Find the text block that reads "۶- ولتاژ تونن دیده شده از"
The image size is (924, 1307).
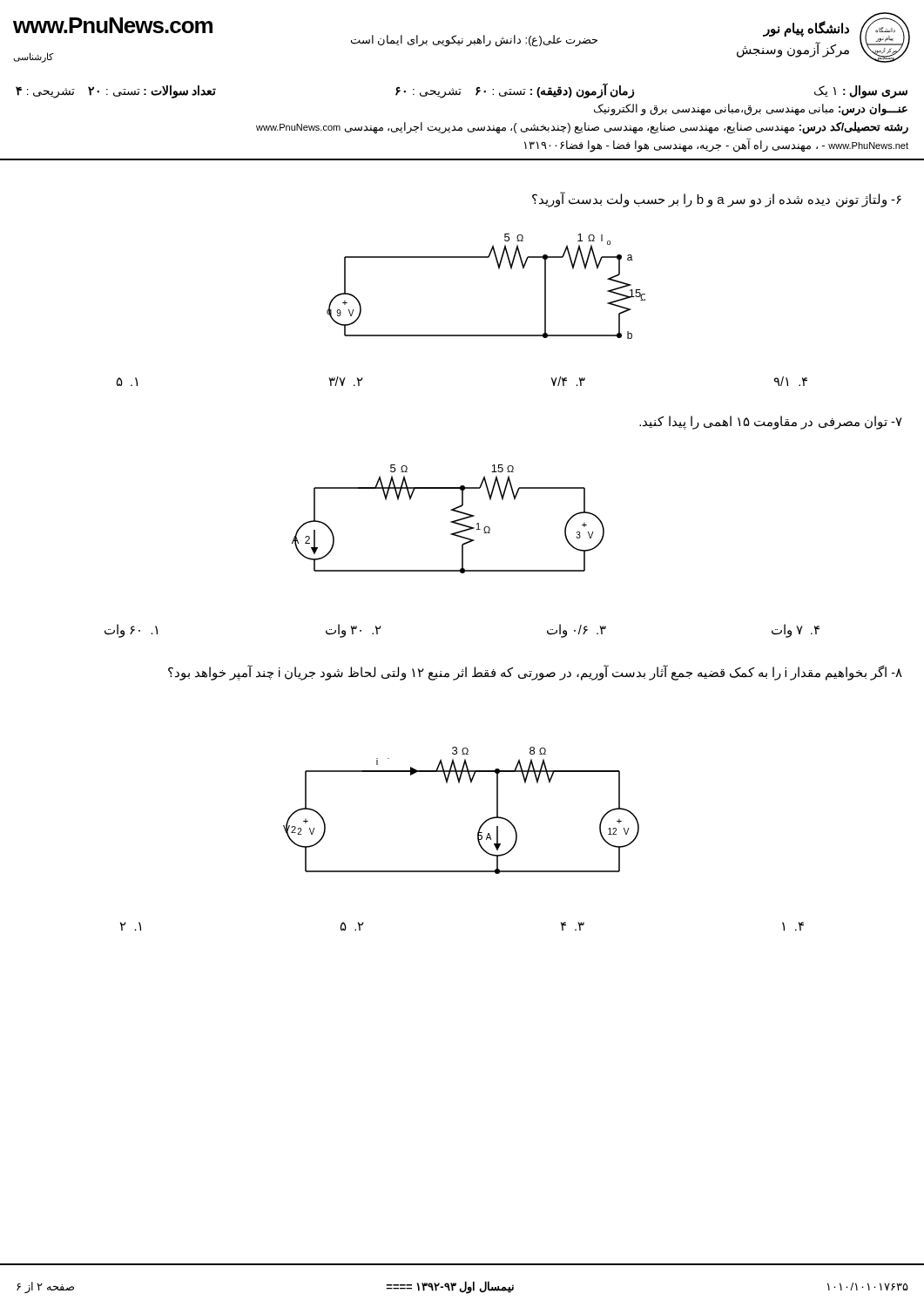point(717,199)
